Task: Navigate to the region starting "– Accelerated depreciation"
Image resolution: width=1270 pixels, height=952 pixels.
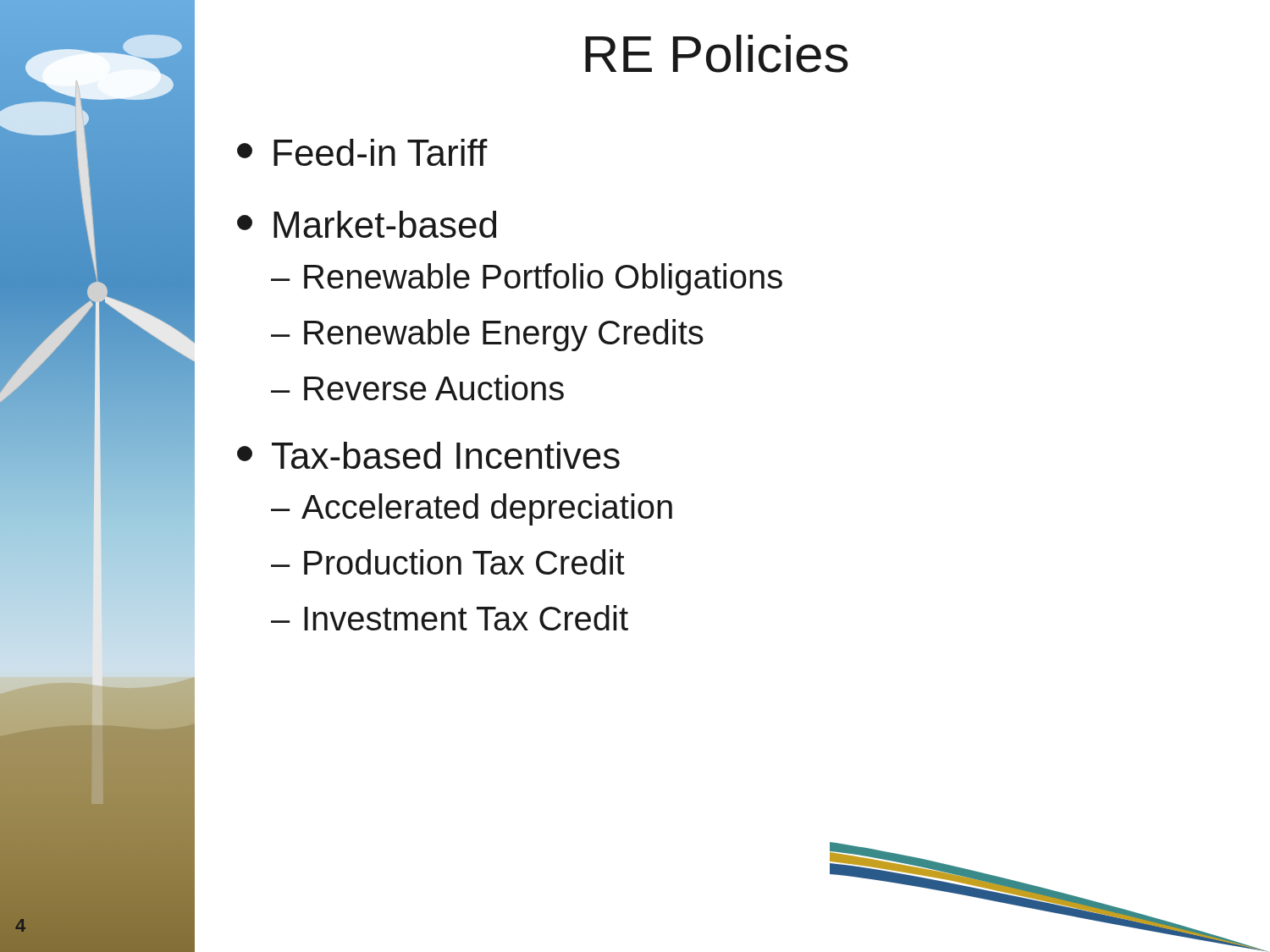Action: 473,507
